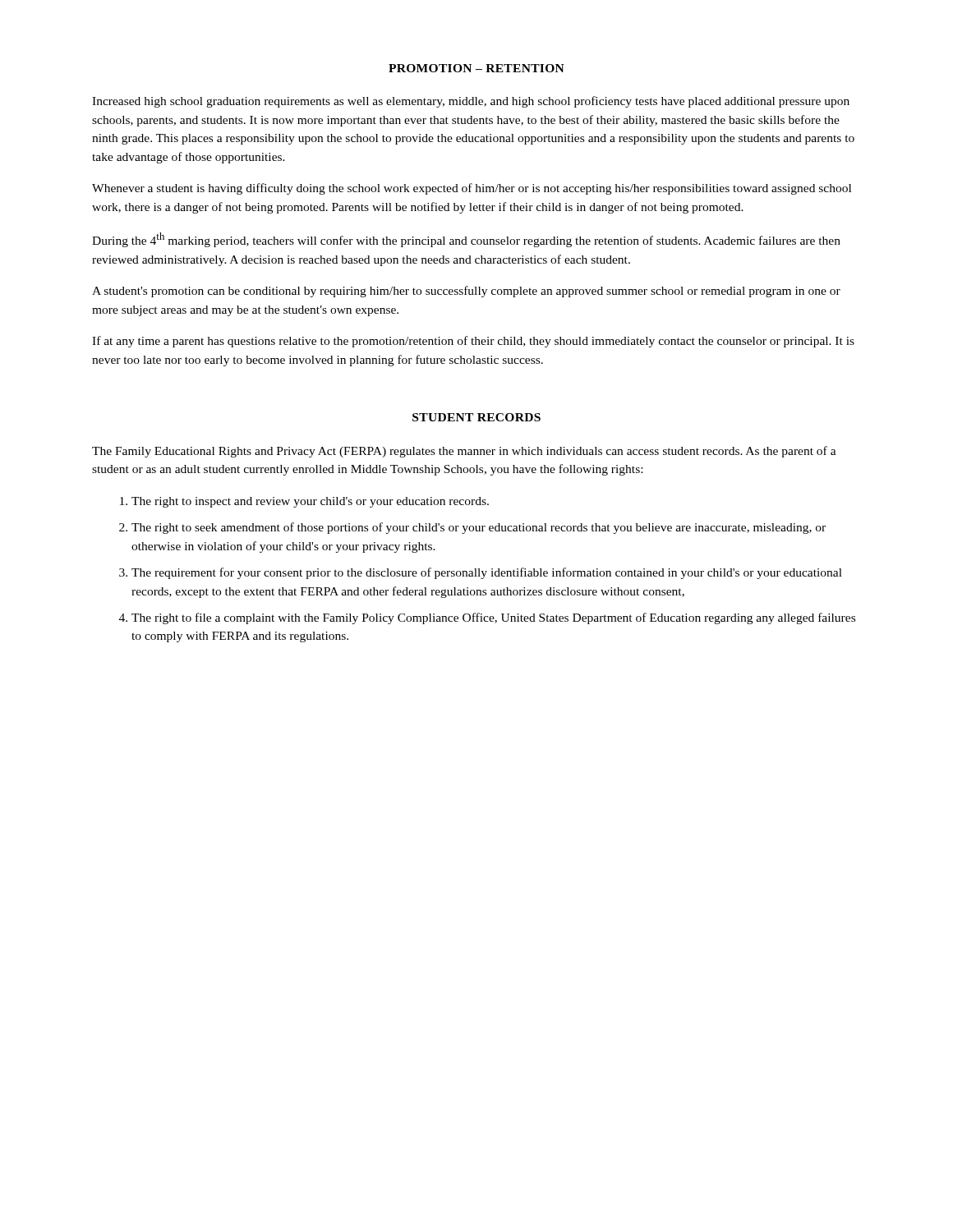Find the element starting "Increased high school graduation"
Screen dimensions: 1232x953
point(473,129)
